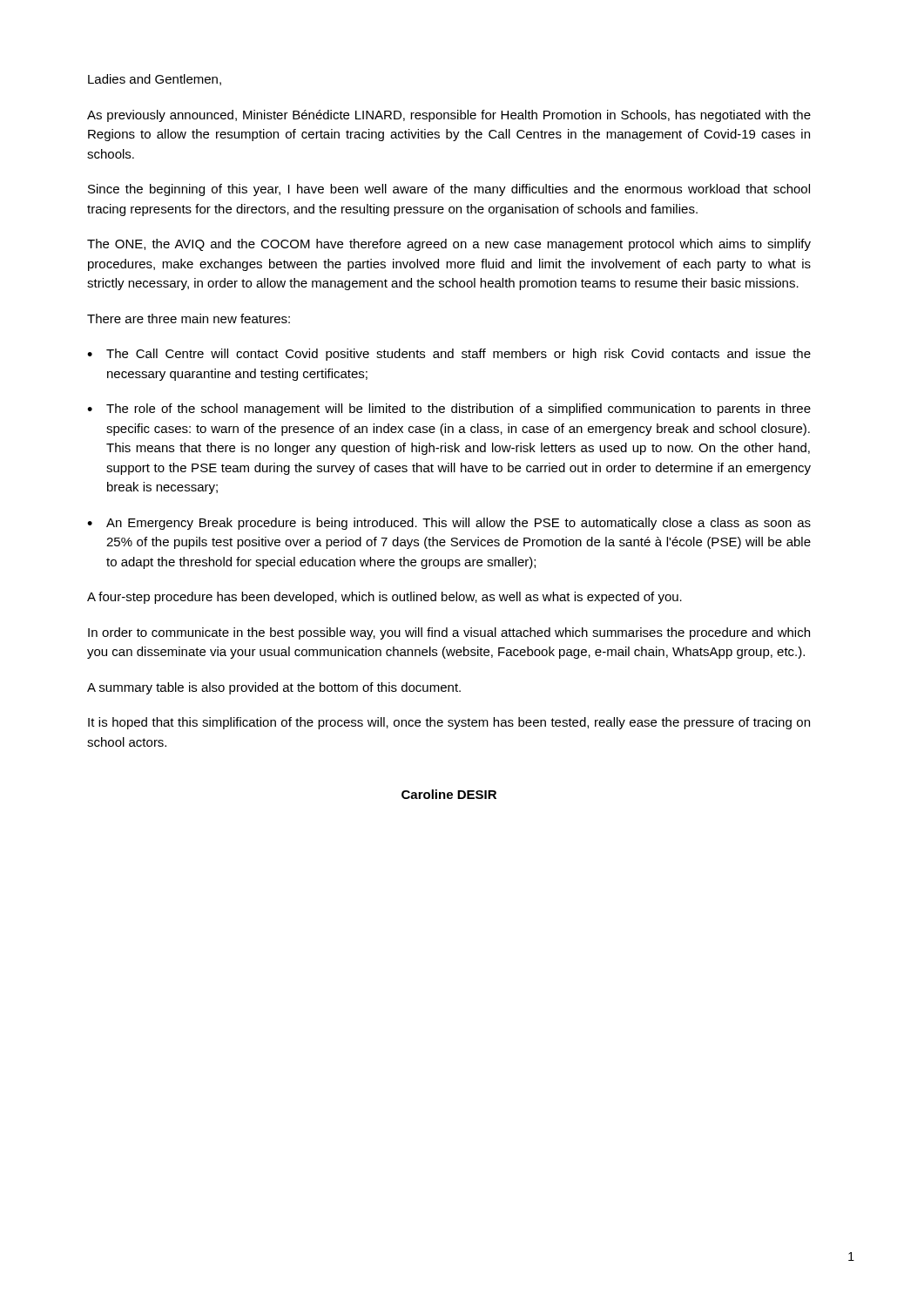Image resolution: width=924 pixels, height=1307 pixels.
Task: Point to the text block starting "Since the beginning of"
Action: [449, 198]
